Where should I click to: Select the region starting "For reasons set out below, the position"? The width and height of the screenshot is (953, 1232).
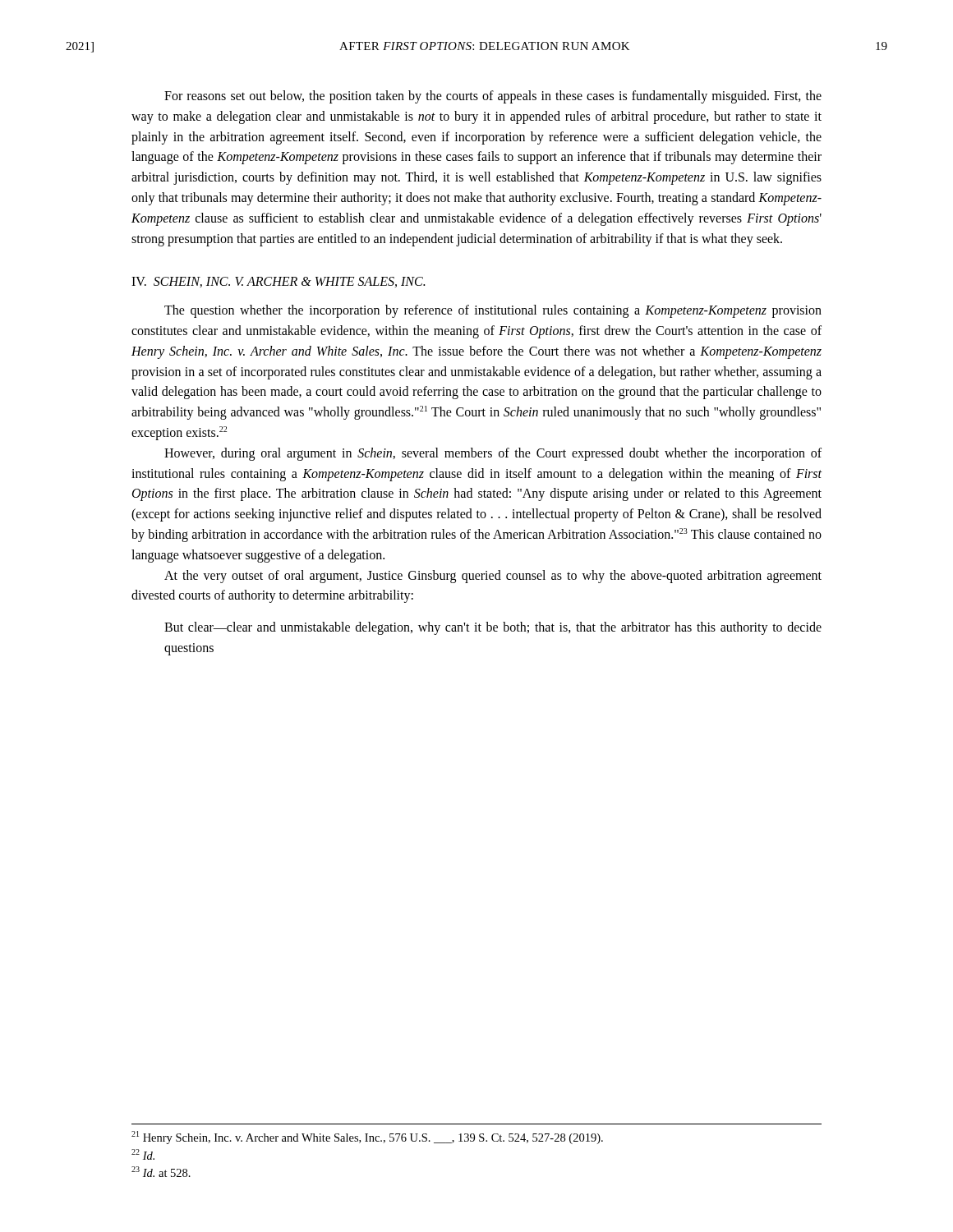point(476,168)
